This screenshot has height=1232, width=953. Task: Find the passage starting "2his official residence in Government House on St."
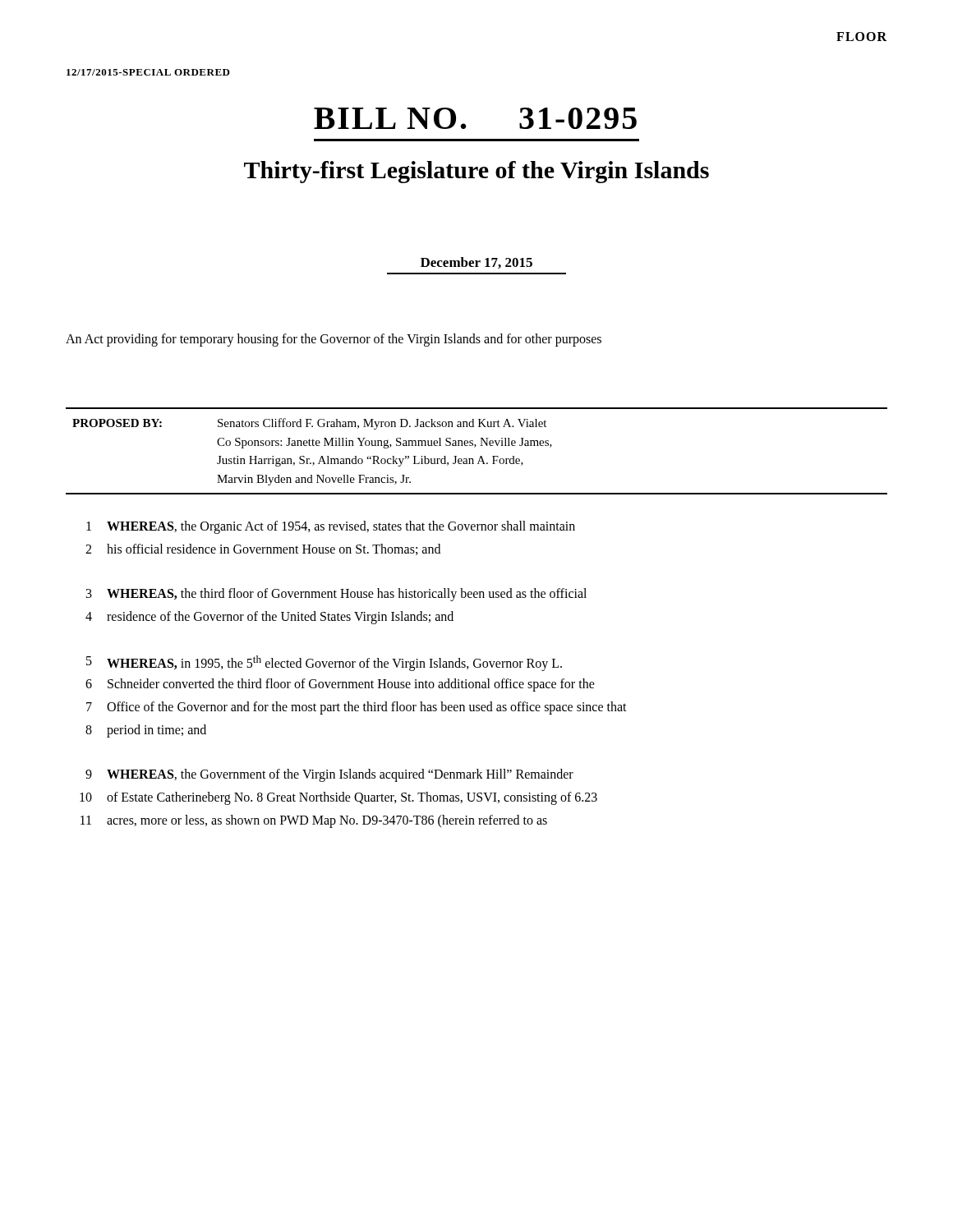(253, 550)
